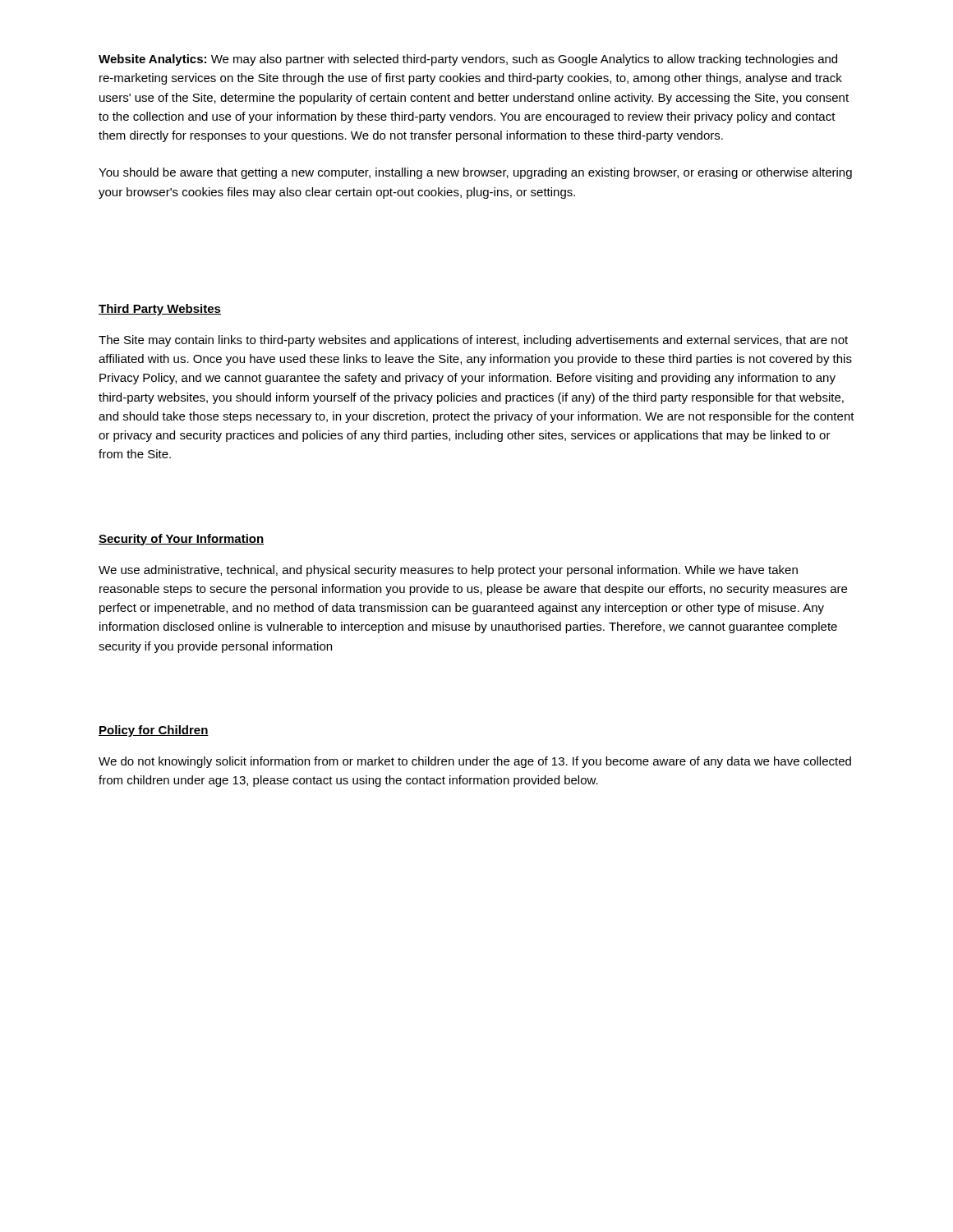Select the element starting "The Site may contain links to third-party websites"
The width and height of the screenshot is (953, 1232).
[476, 397]
